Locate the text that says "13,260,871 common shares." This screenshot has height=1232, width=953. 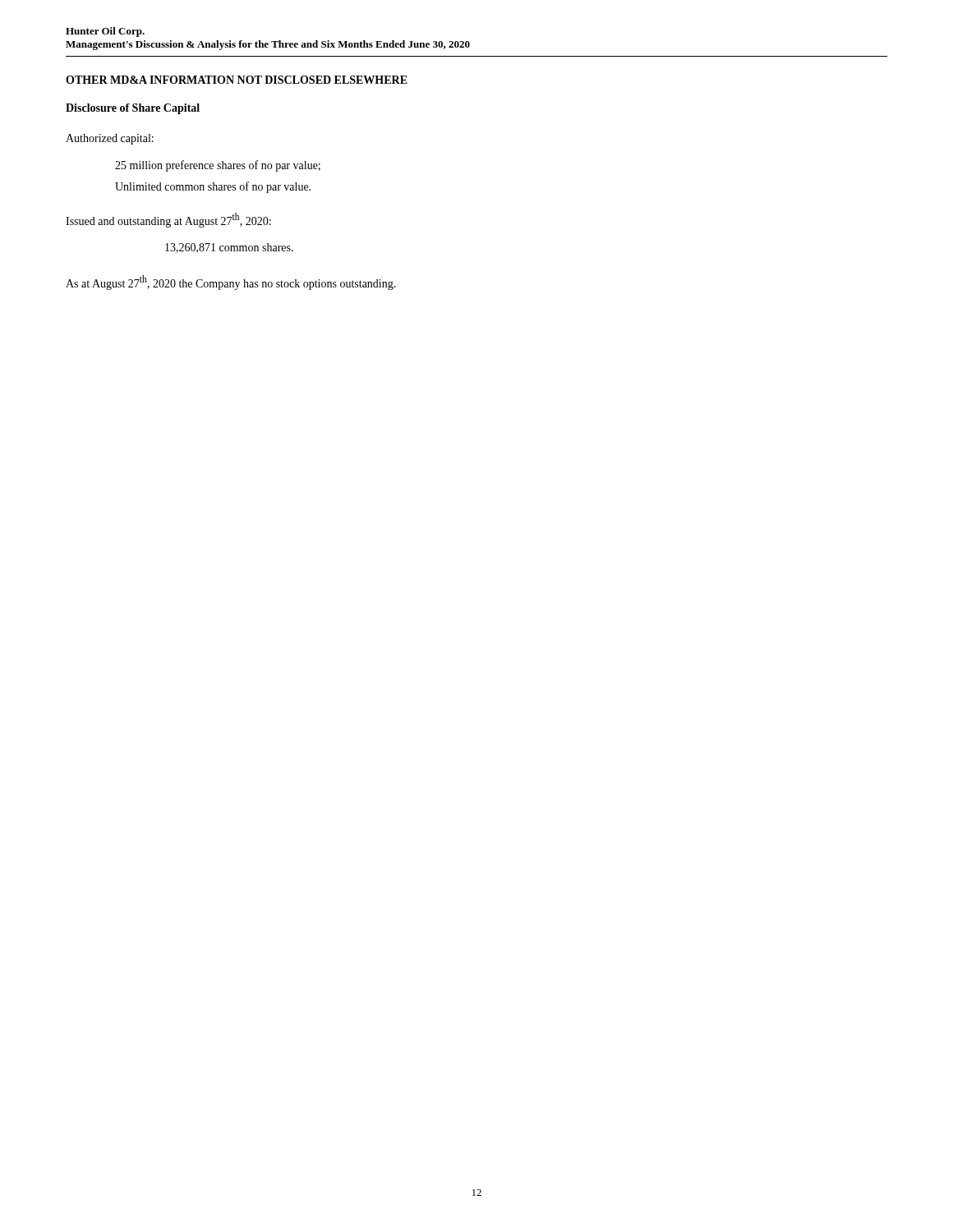pos(229,248)
